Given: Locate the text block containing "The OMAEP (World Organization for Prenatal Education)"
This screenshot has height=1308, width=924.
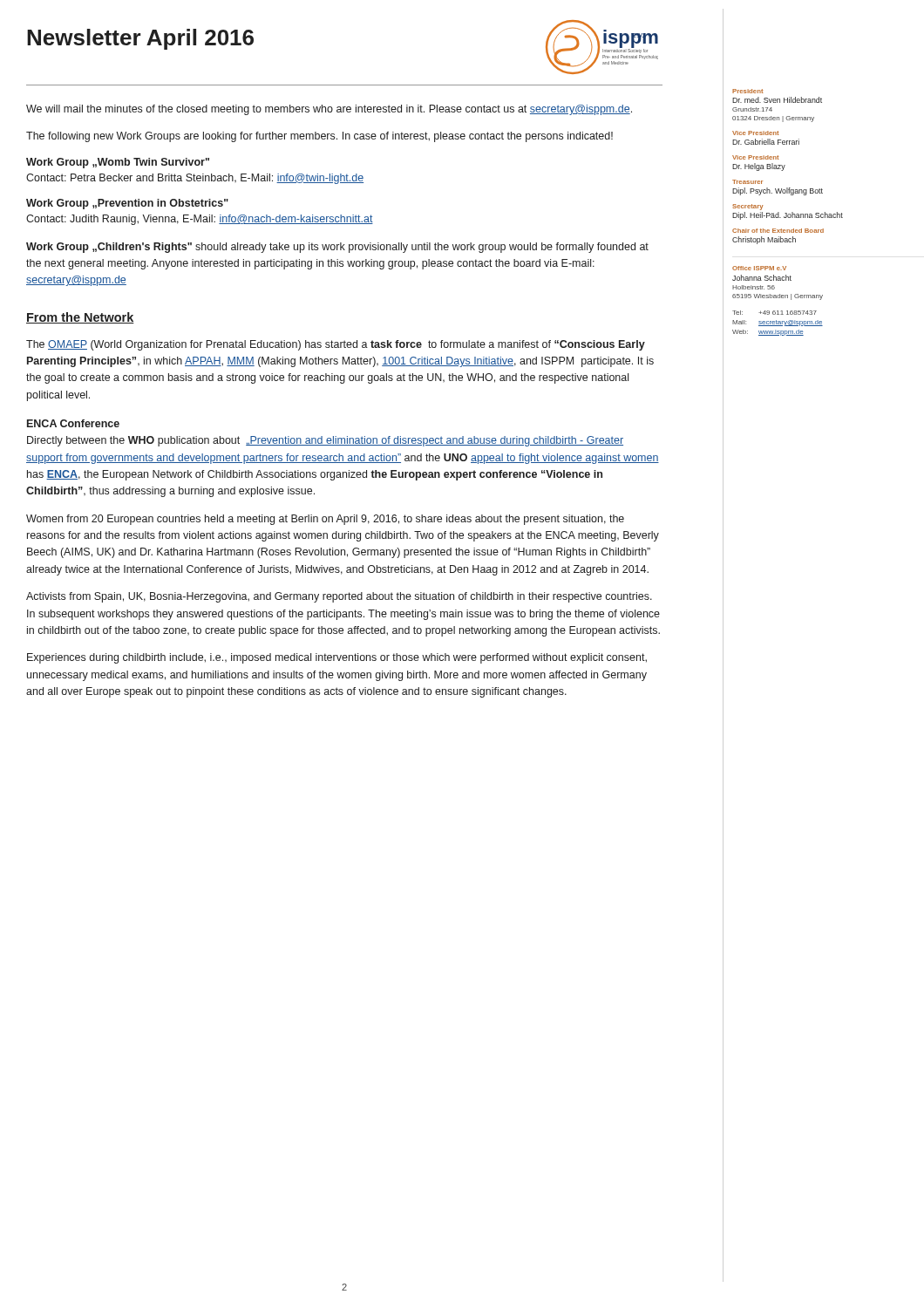Looking at the screenshot, I should [340, 369].
